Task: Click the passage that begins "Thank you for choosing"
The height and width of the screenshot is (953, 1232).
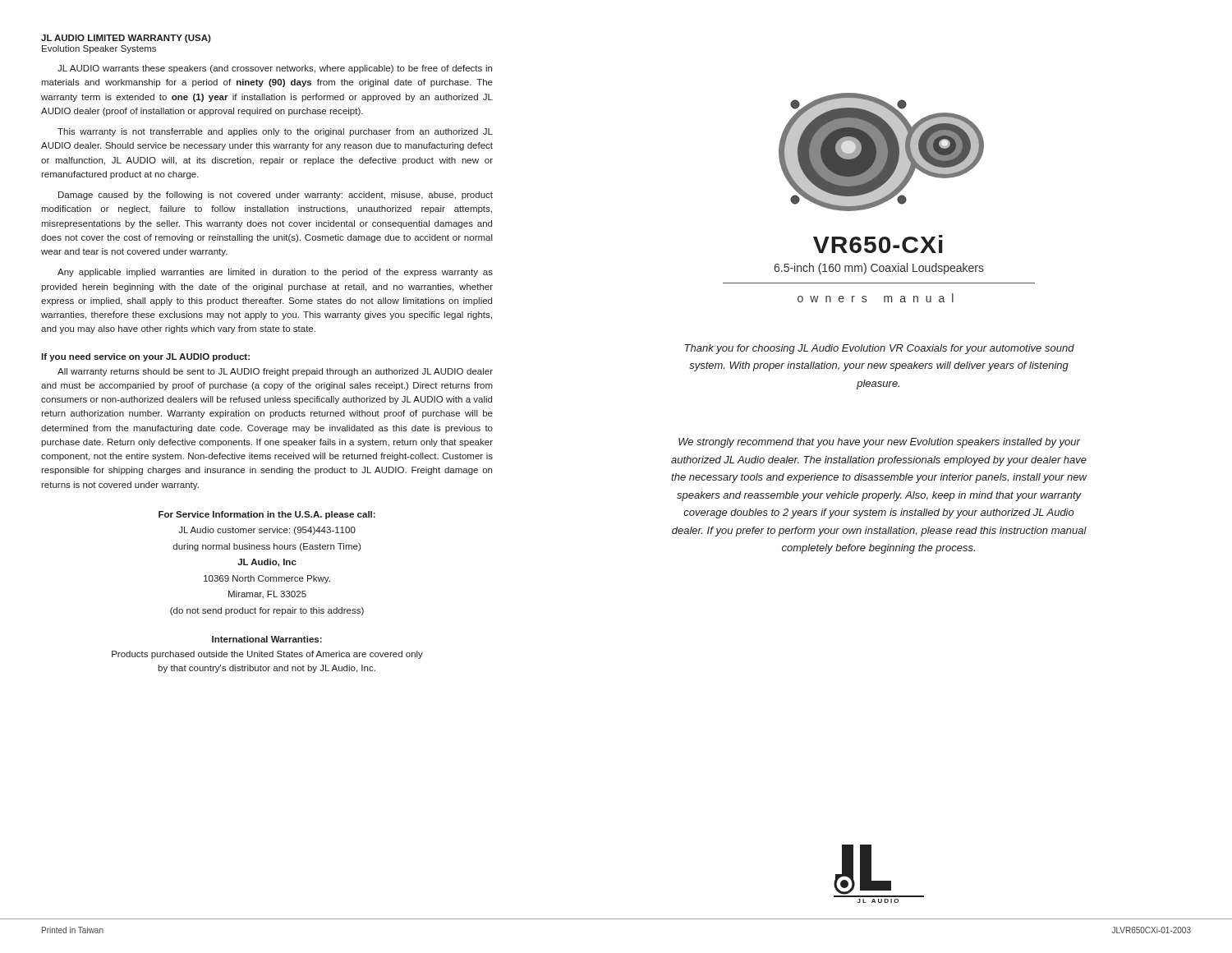Action: pos(879,366)
